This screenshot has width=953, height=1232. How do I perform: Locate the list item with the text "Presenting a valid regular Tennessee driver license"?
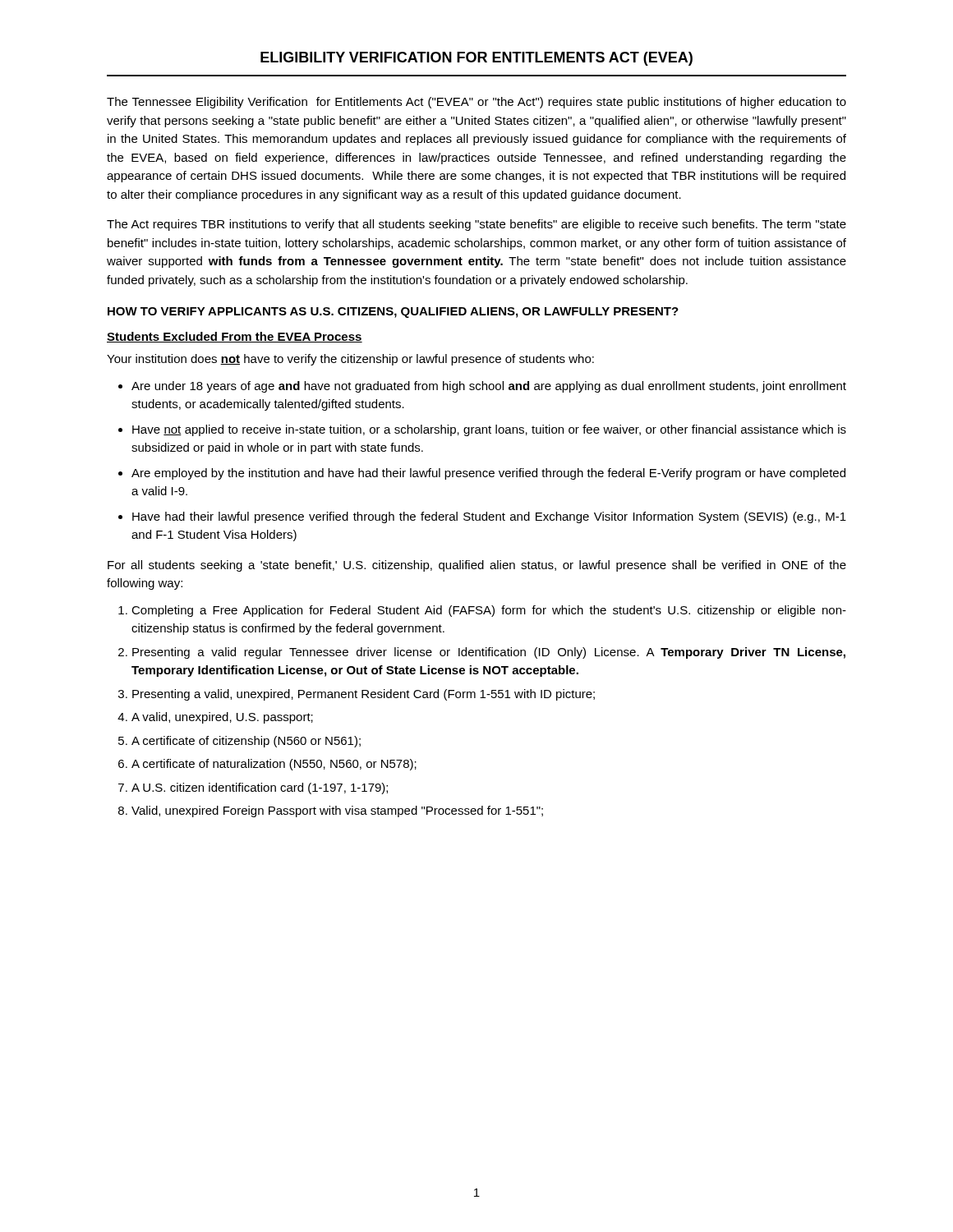pos(489,661)
